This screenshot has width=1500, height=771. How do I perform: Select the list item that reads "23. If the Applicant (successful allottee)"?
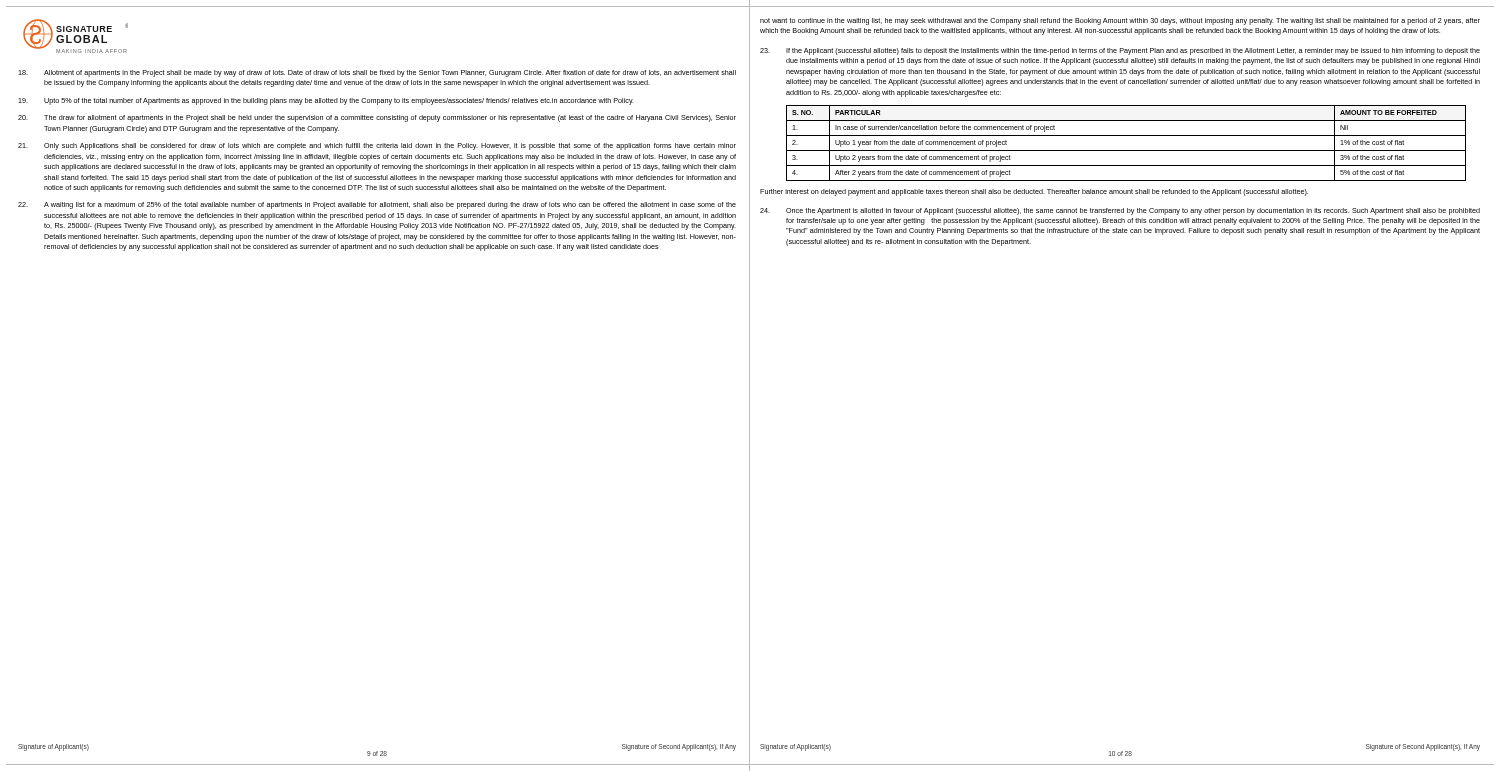click(1120, 72)
